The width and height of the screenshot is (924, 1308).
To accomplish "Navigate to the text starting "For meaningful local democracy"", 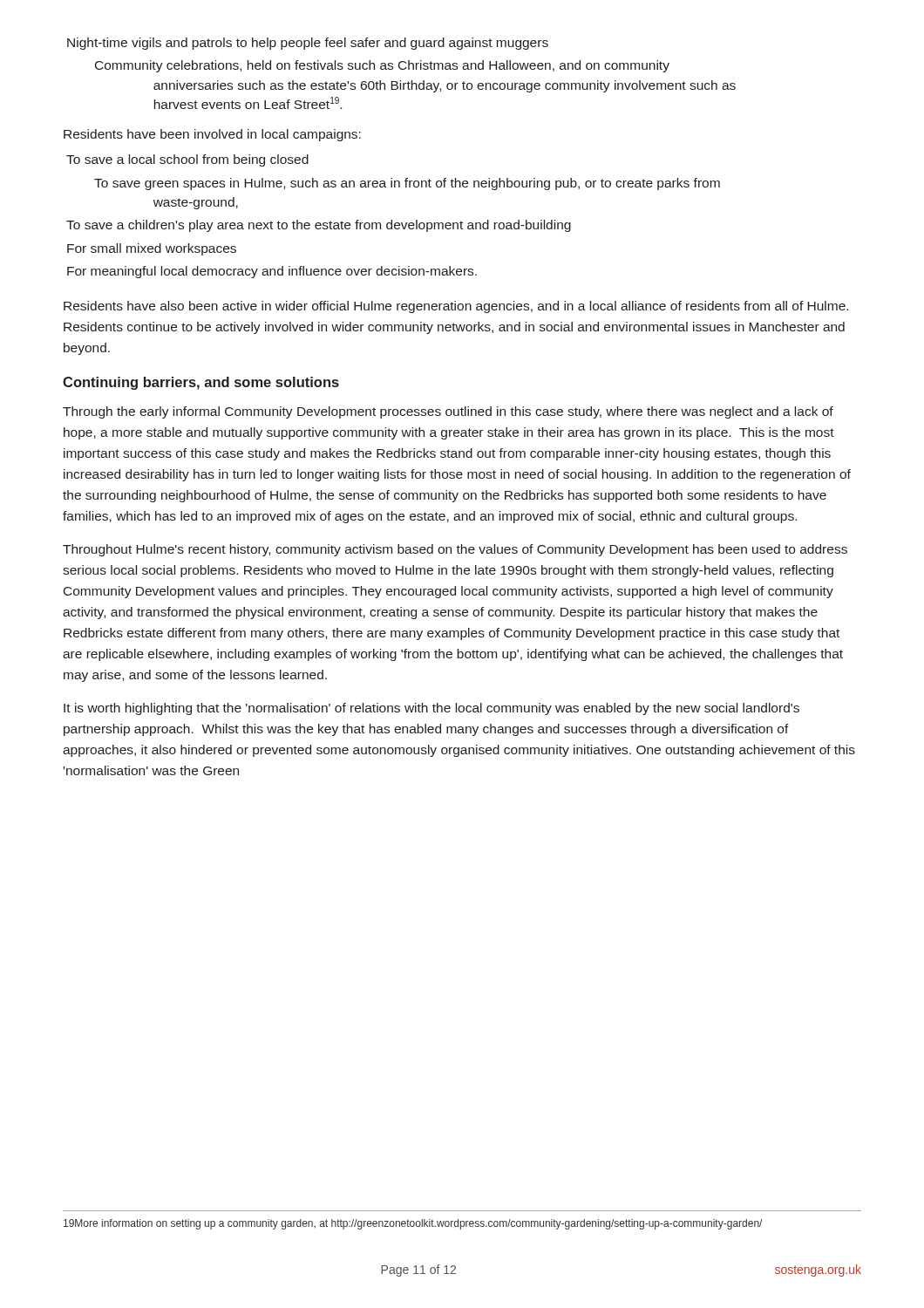I will click(272, 271).
